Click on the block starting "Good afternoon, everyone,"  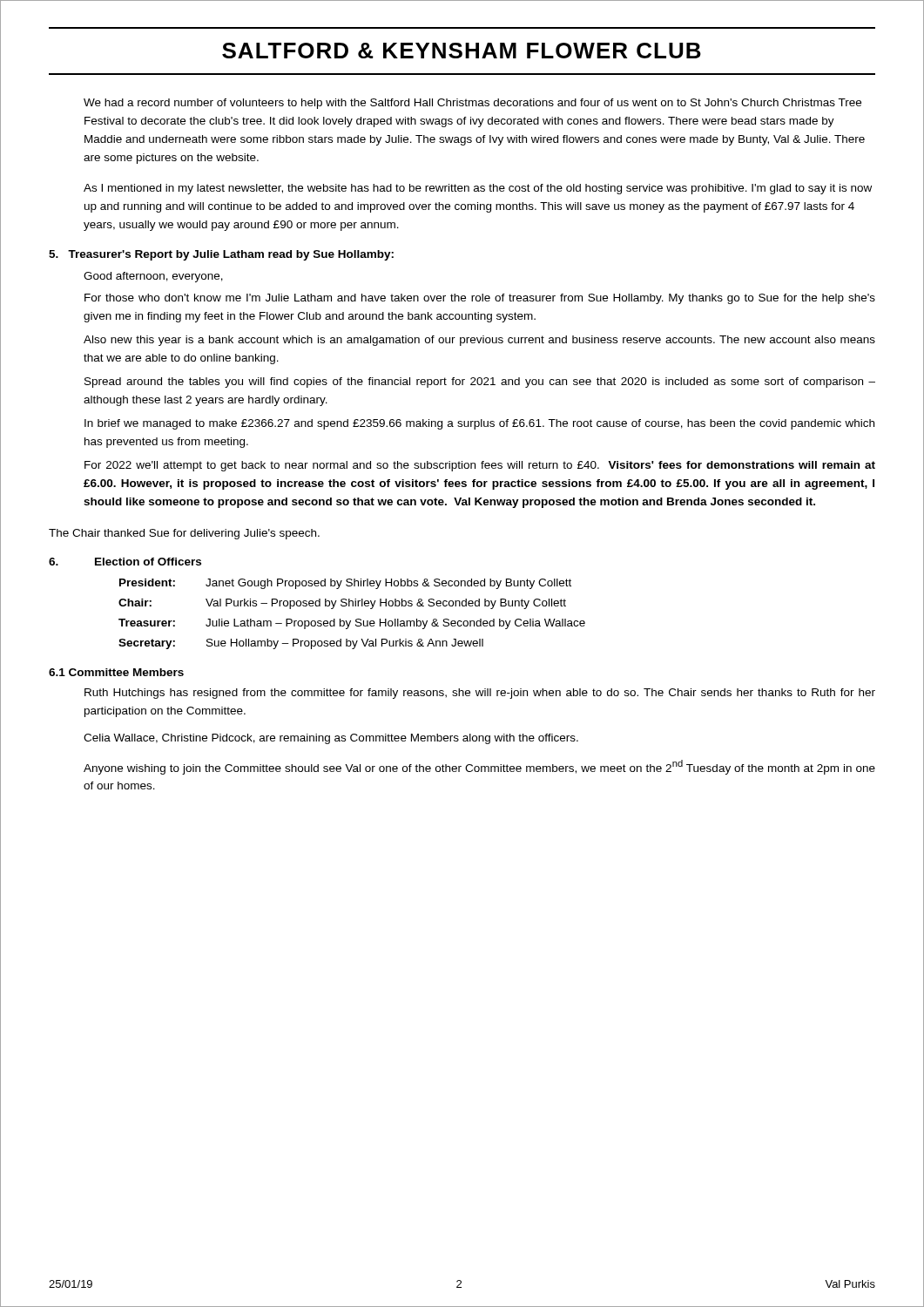154,276
